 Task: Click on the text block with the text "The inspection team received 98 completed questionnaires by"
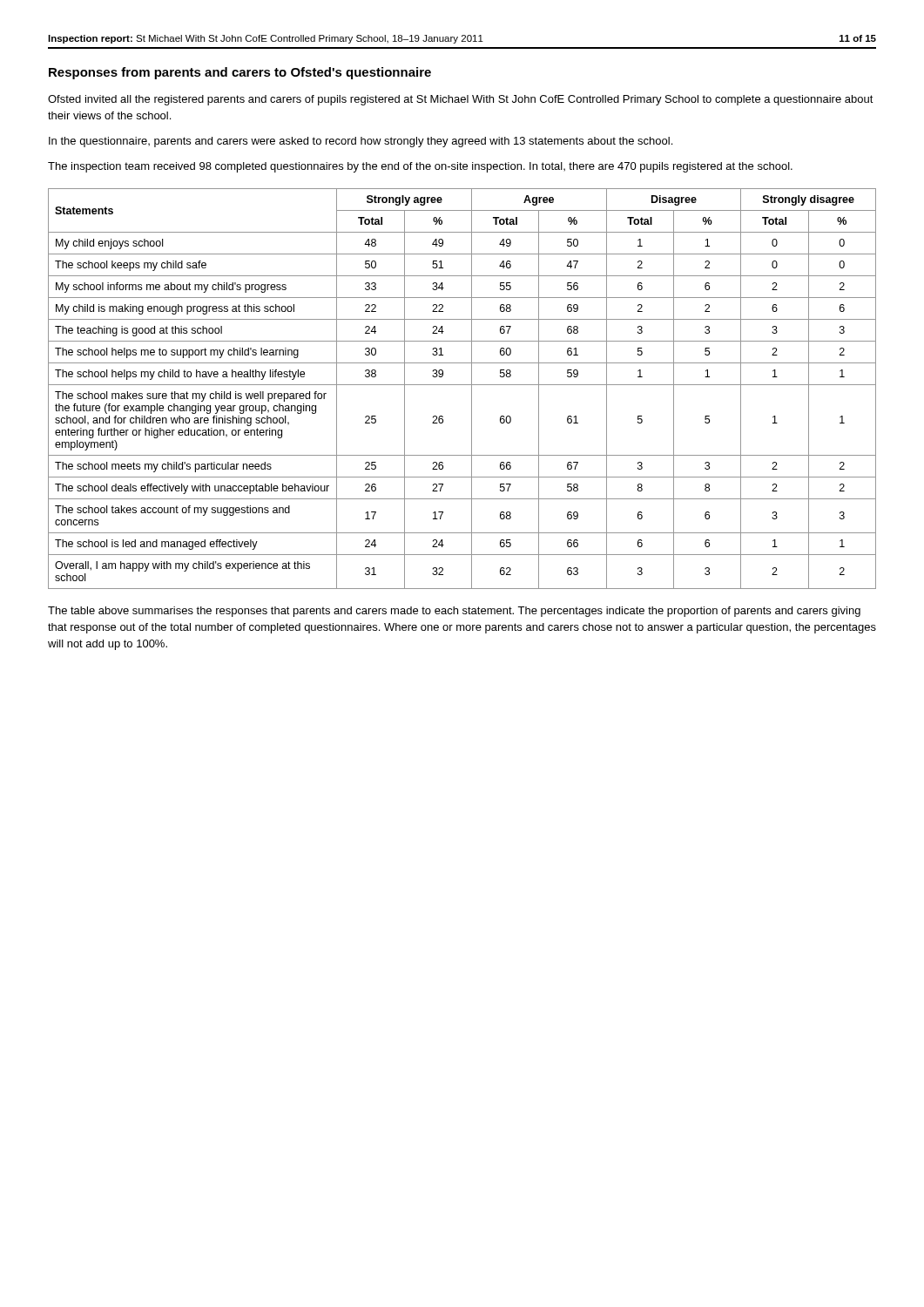pyautogui.click(x=420, y=166)
